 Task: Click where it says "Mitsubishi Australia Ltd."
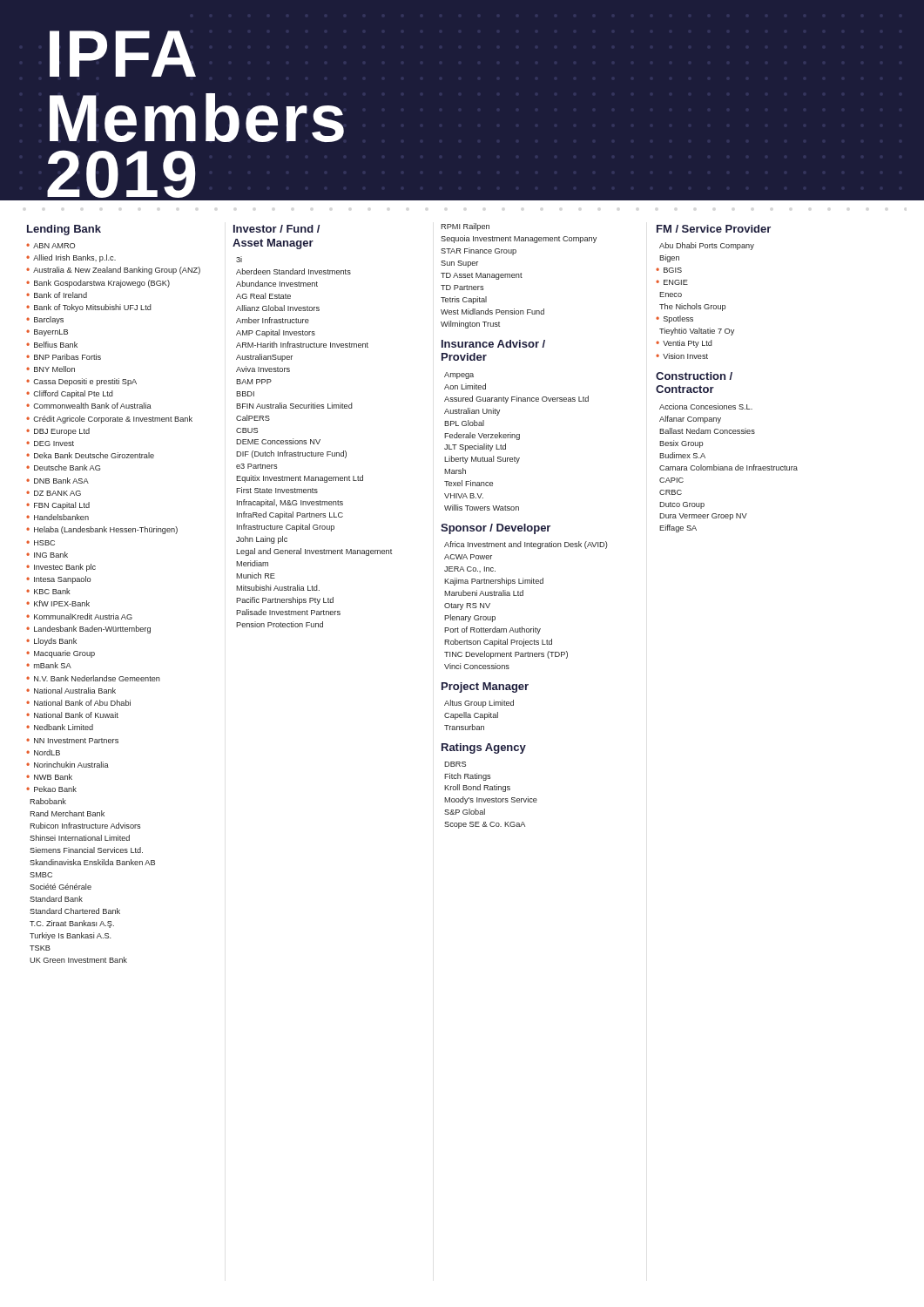(278, 589)
